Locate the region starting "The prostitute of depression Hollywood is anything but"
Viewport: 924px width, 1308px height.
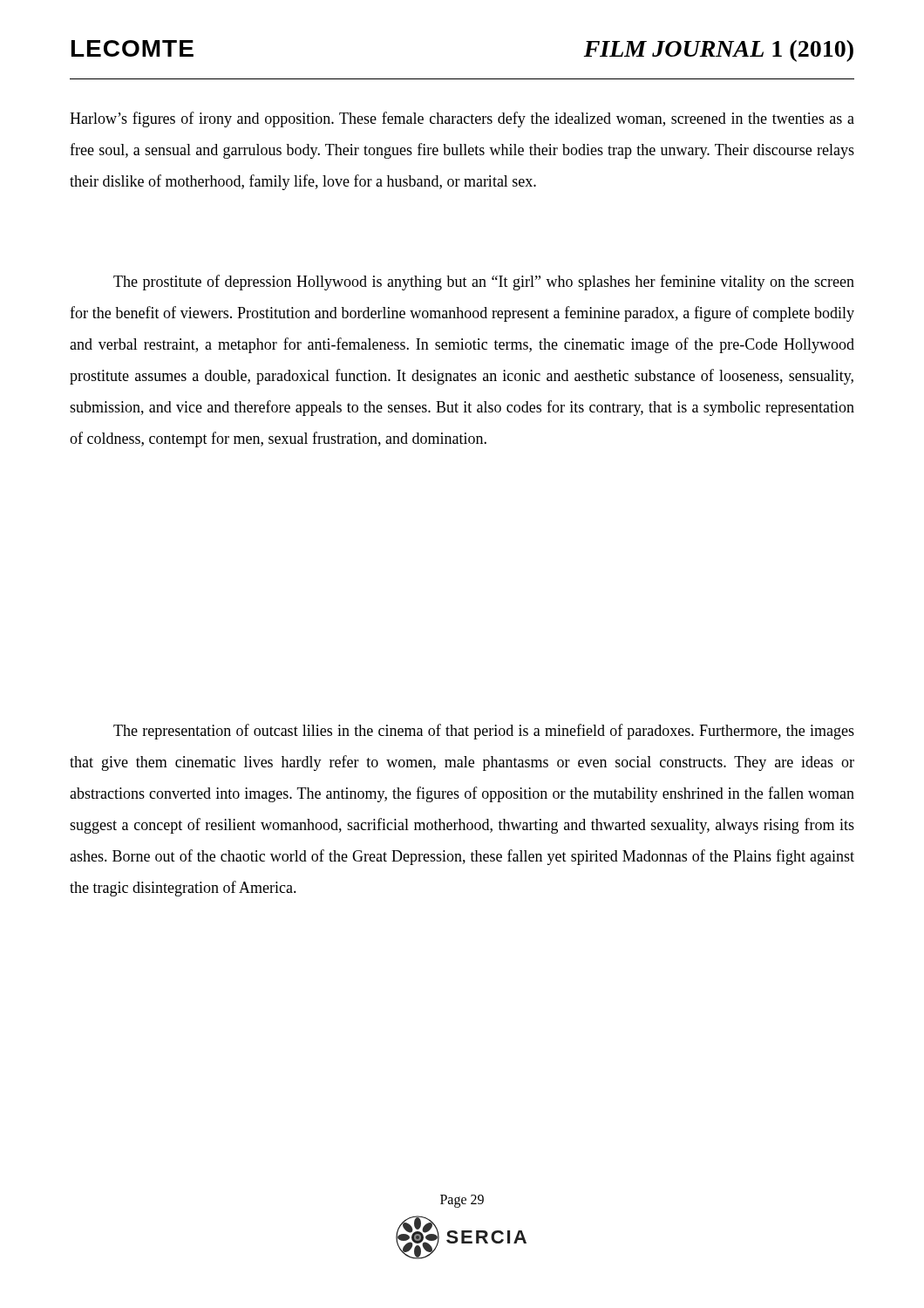[462, 360]
